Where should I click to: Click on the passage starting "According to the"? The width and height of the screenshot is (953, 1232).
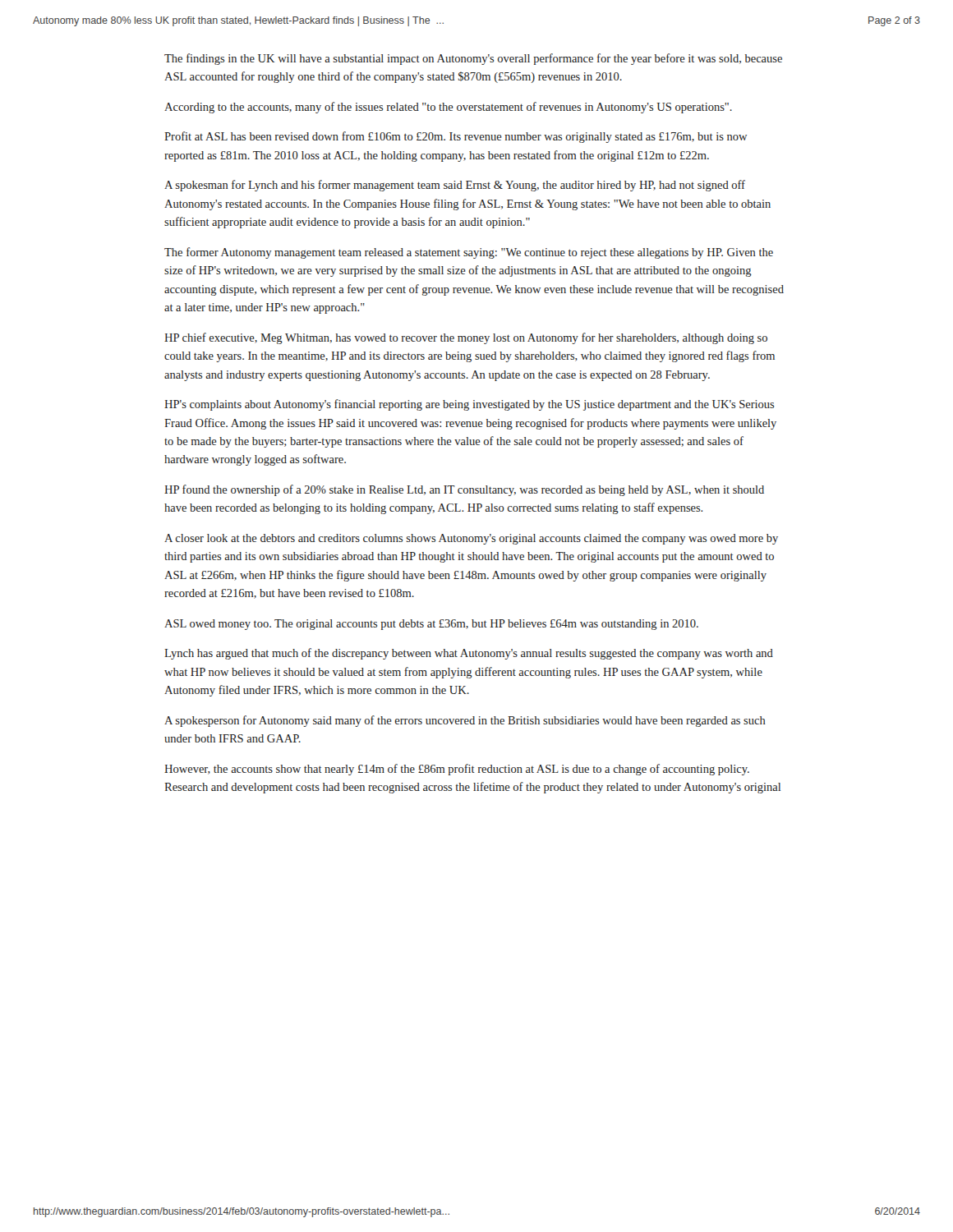click(448, 107)
